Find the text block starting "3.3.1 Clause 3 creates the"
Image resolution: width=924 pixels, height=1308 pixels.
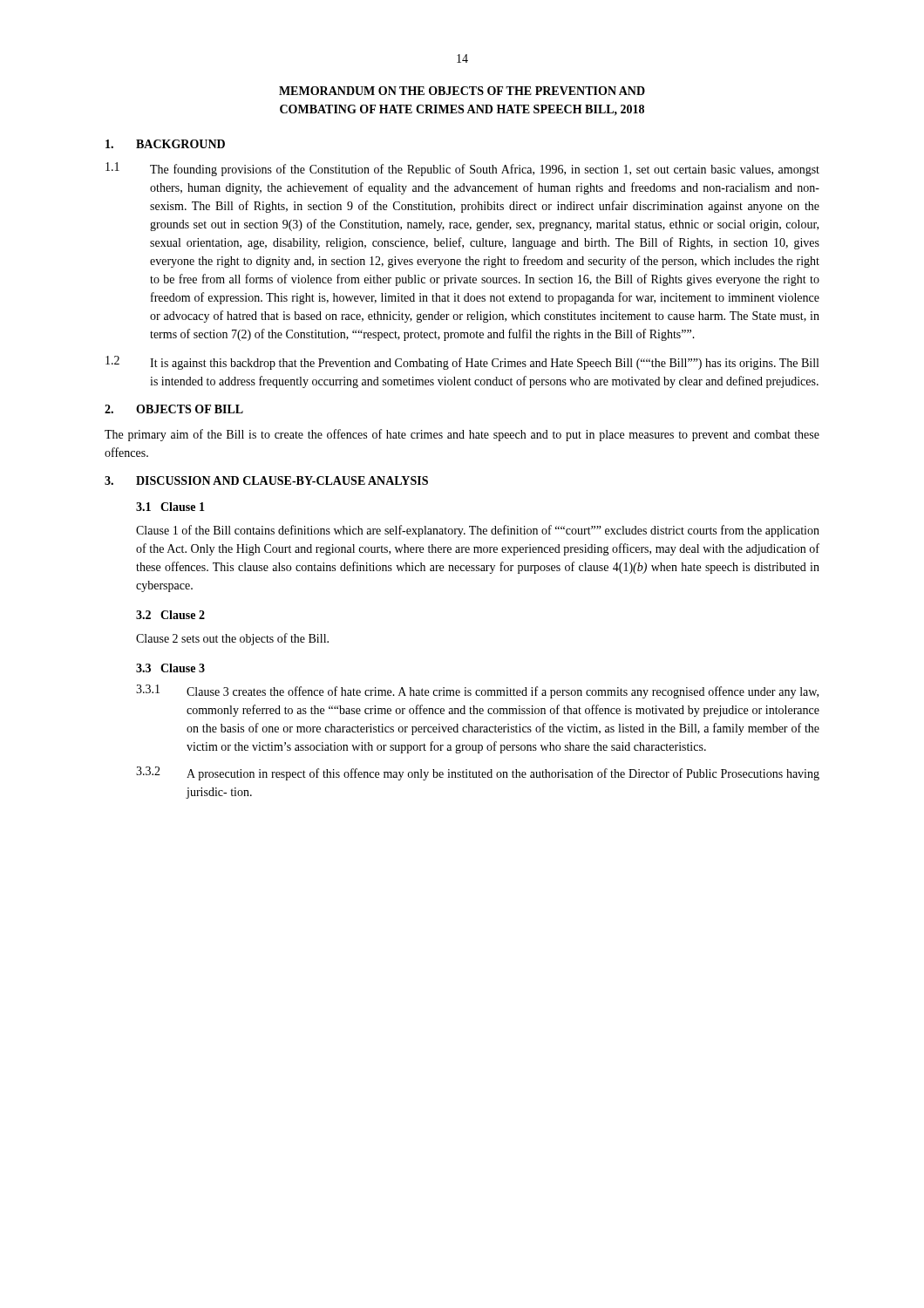[x=478, y=719]
